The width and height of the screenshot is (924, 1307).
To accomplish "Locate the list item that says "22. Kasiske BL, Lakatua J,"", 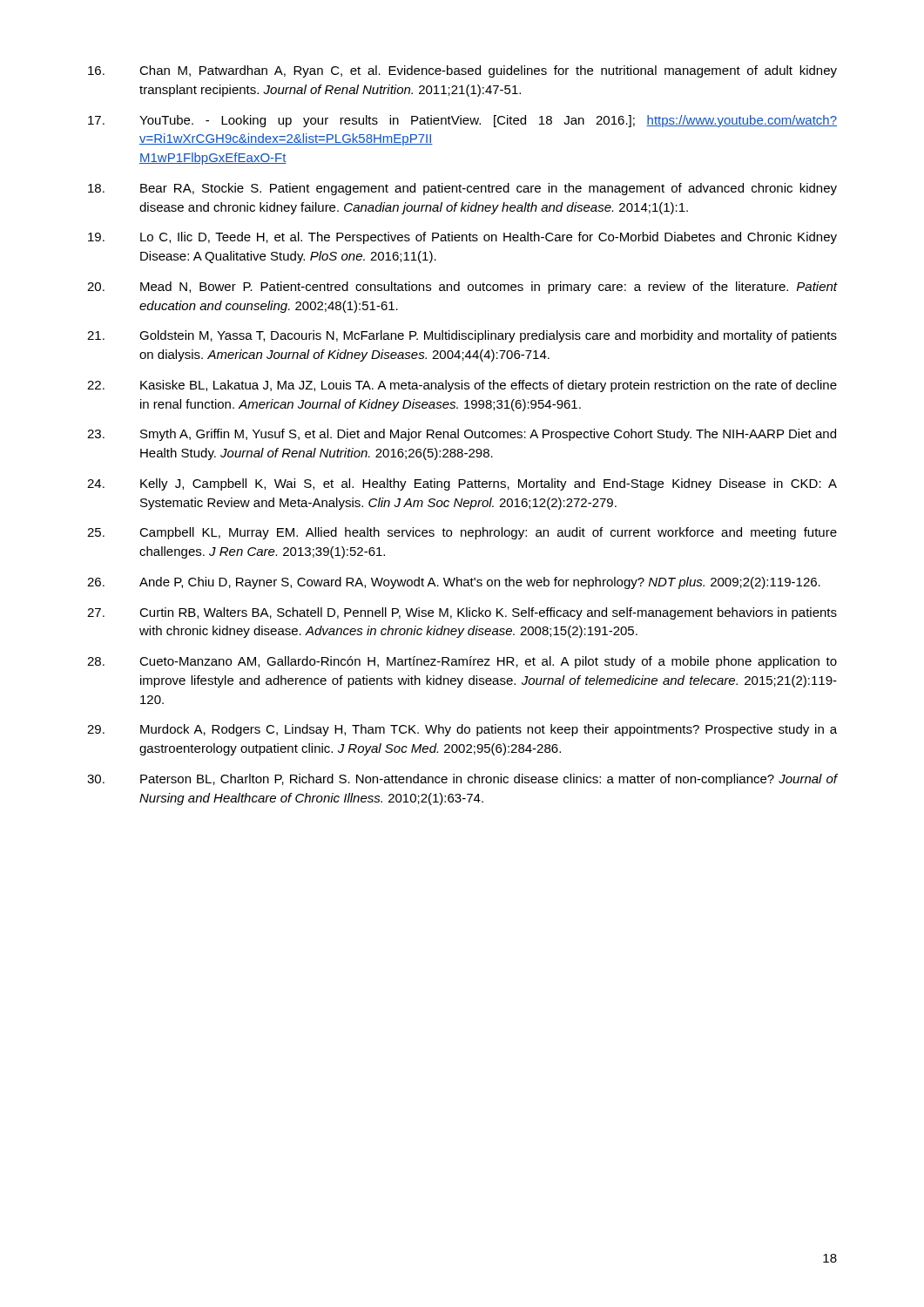I will (x=462, y=394).
